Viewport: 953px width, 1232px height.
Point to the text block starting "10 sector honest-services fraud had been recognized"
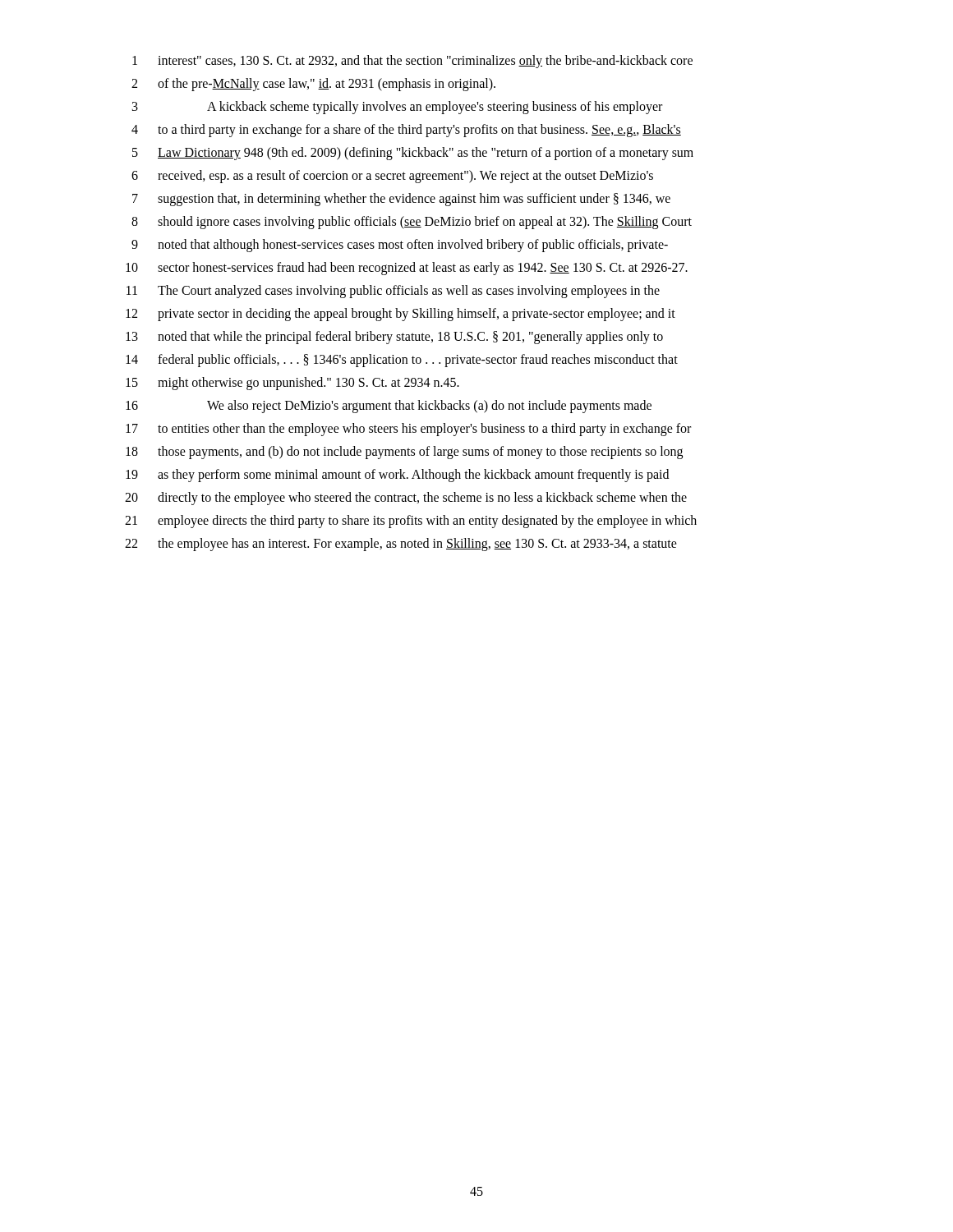coord(485,268)
